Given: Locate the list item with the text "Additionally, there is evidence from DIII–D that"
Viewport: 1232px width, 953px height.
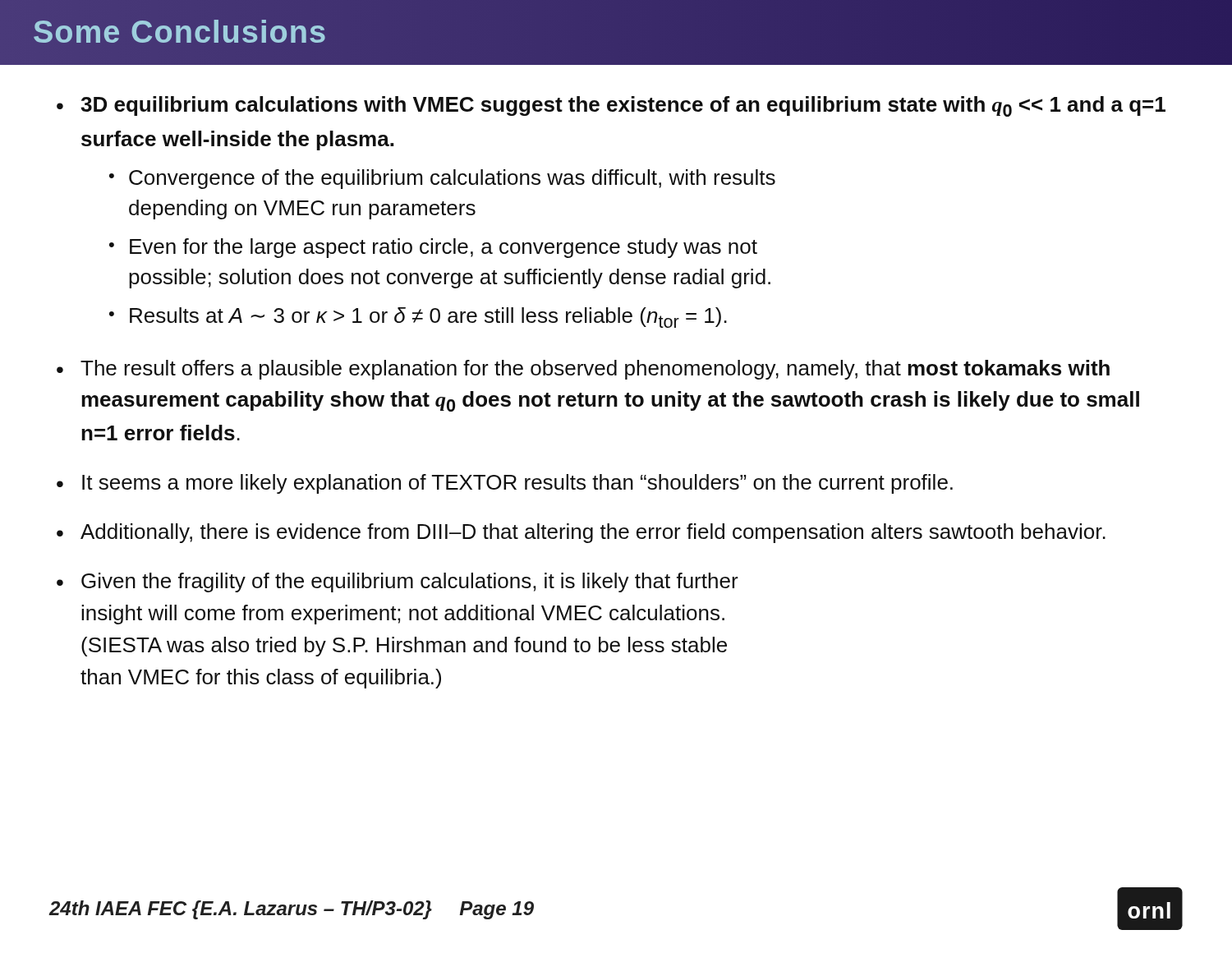Looking at the screenshot, I should (x=594, y=531).
